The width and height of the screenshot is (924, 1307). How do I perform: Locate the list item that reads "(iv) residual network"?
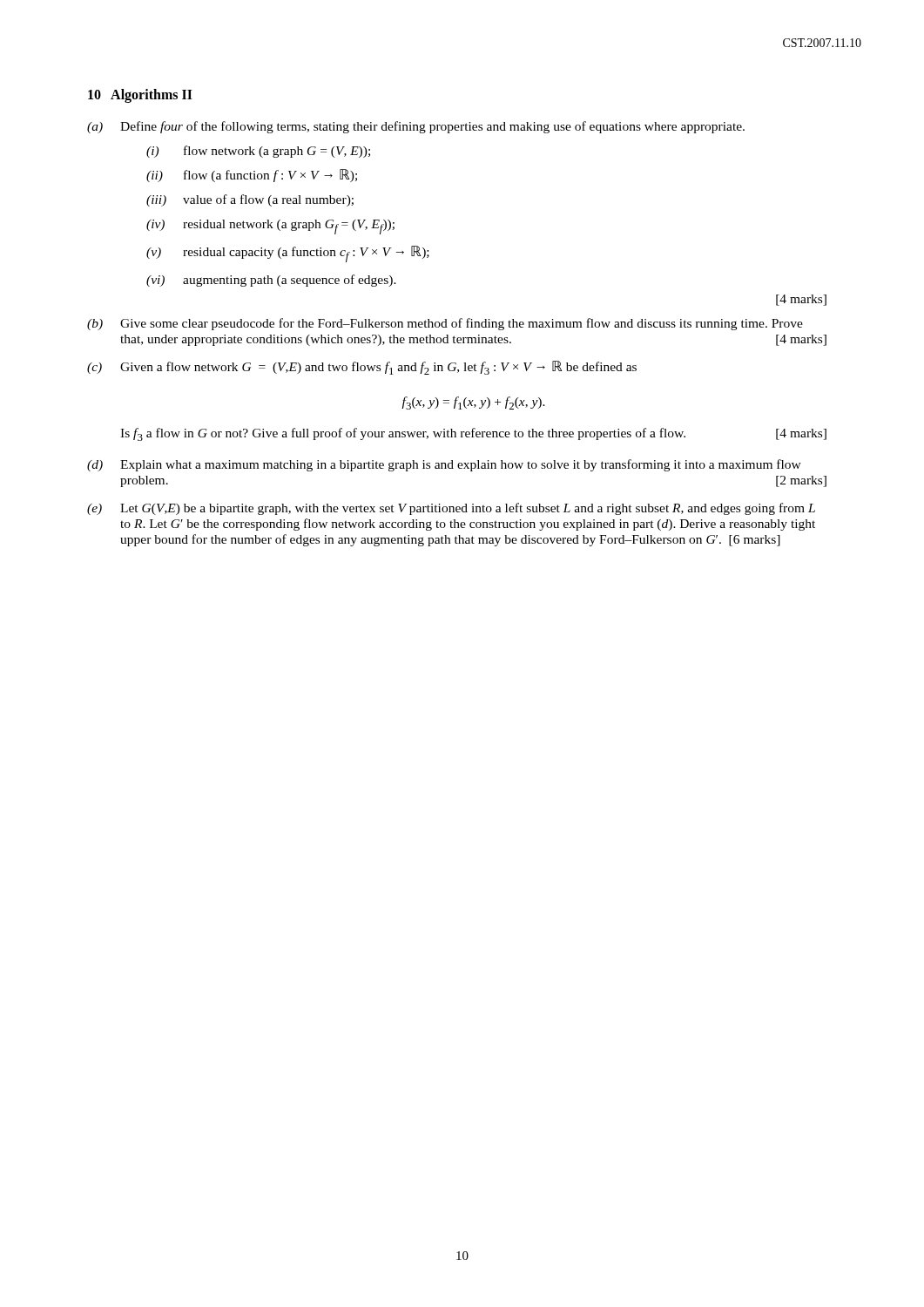point(270,227)
